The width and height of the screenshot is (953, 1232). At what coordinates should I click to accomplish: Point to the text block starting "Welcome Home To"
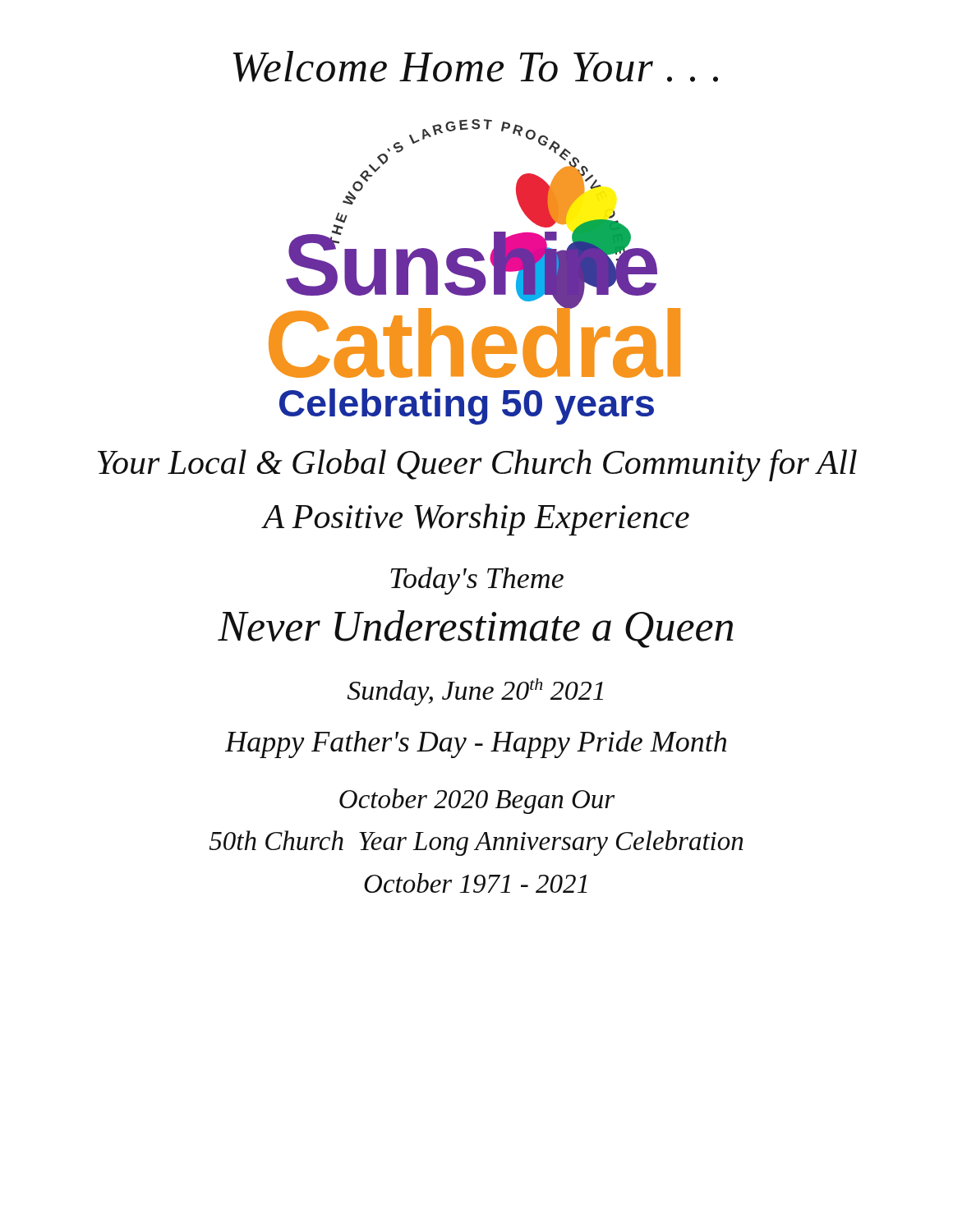[x=476, y=67]
